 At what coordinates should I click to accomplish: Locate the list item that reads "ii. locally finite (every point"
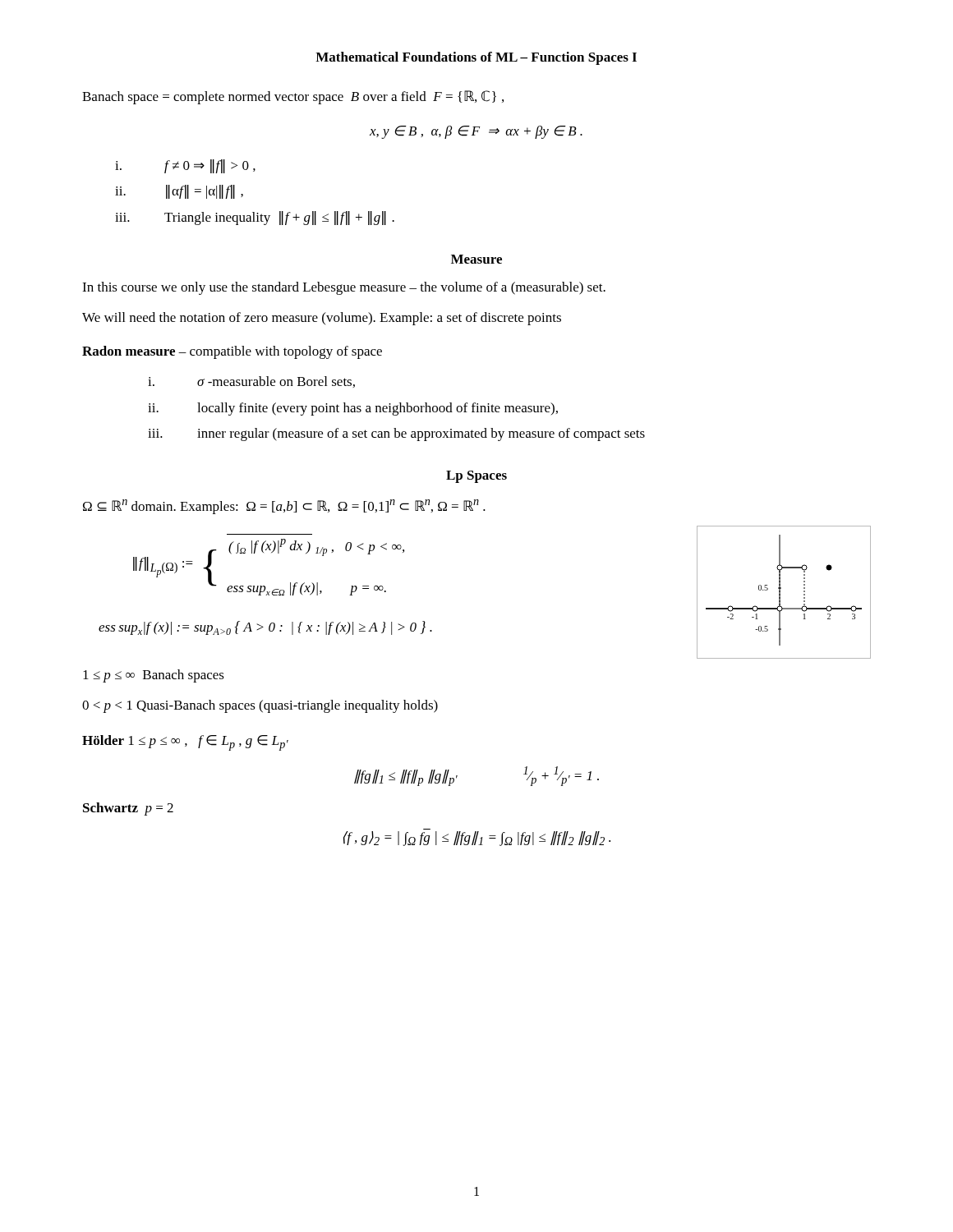[509, 407]
